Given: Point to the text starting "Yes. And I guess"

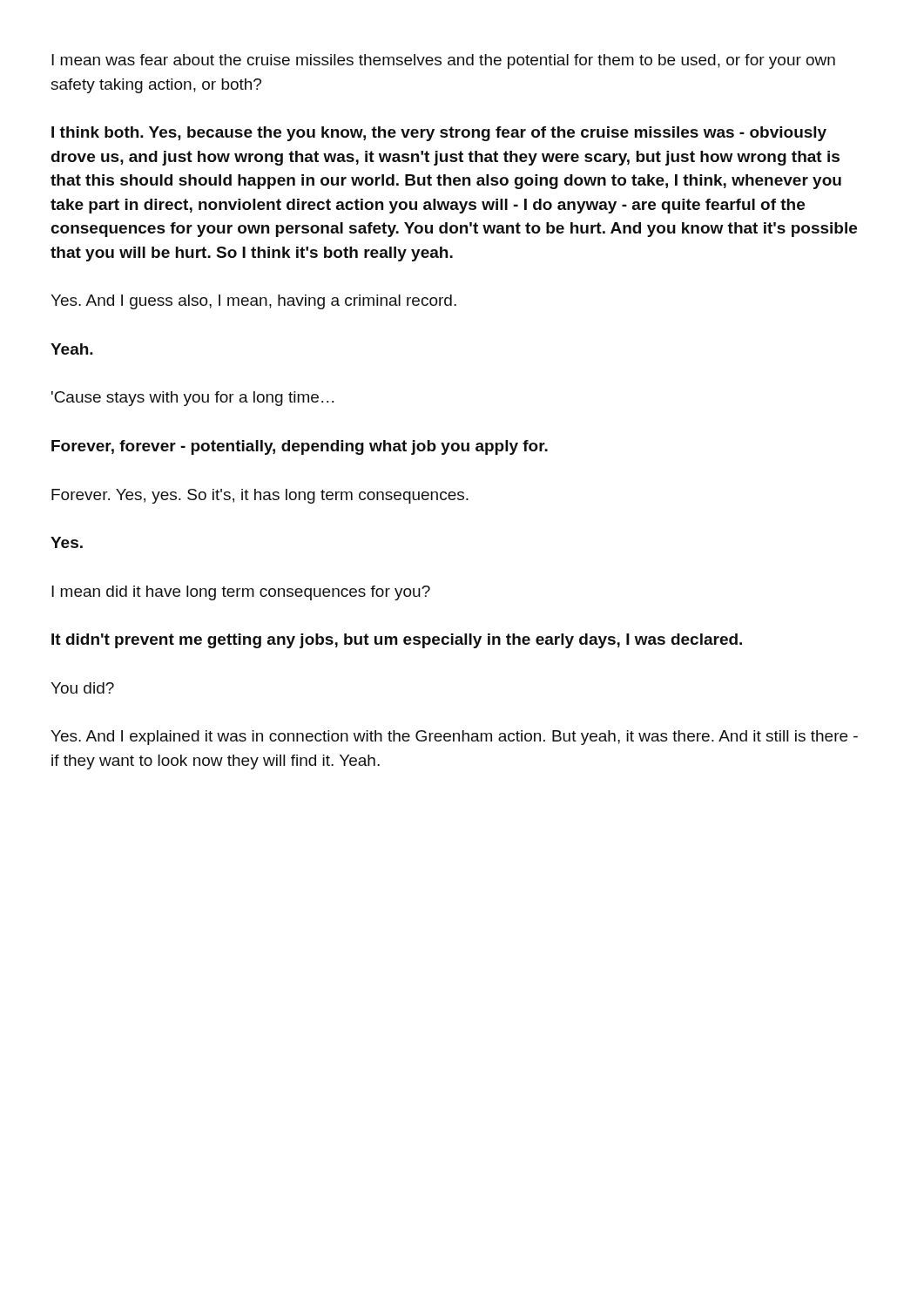Looking at the screenshot, I should click(x=254, y=300).
